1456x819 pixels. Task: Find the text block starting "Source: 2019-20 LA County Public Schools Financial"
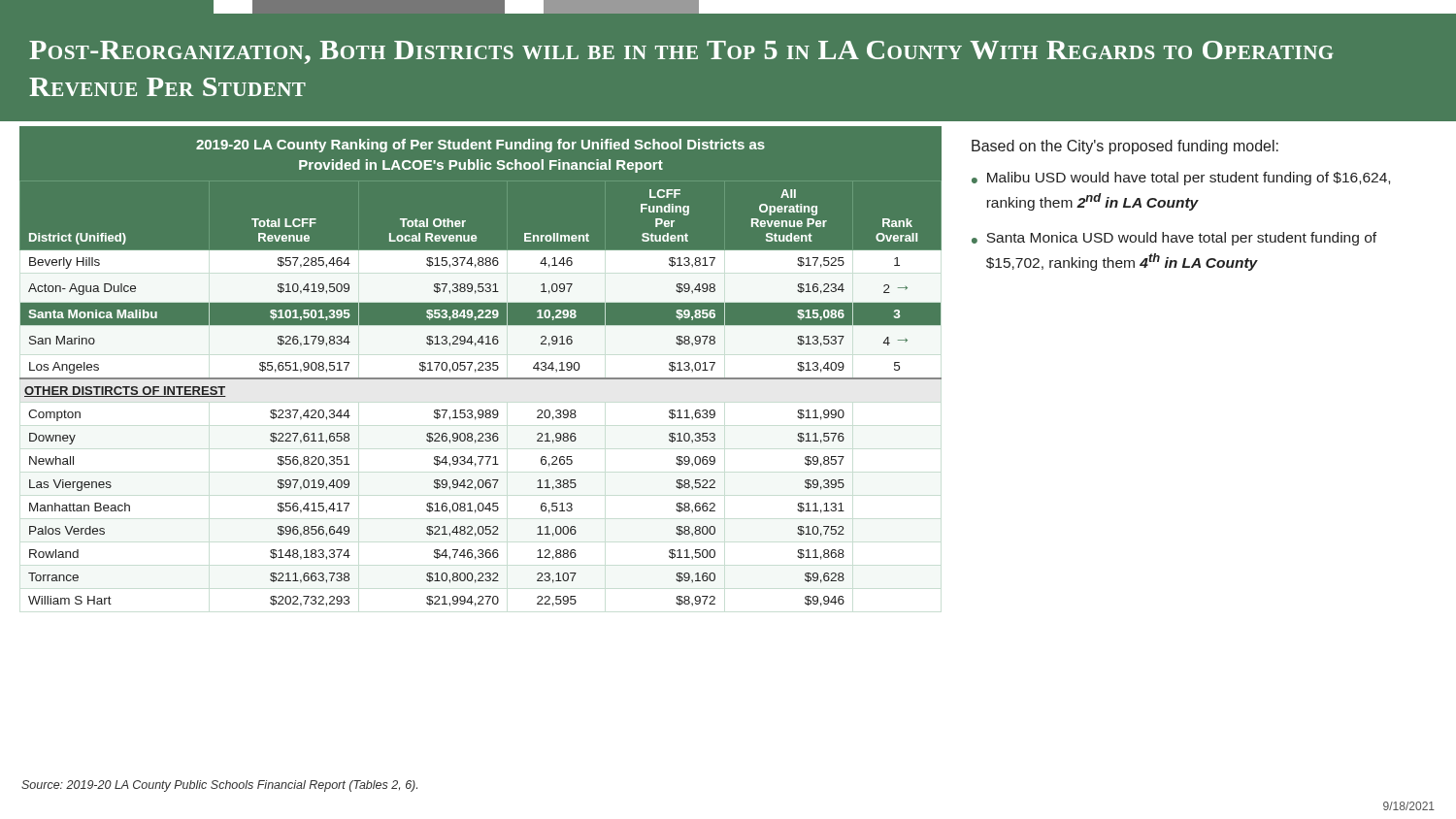(x=220, y=785)
